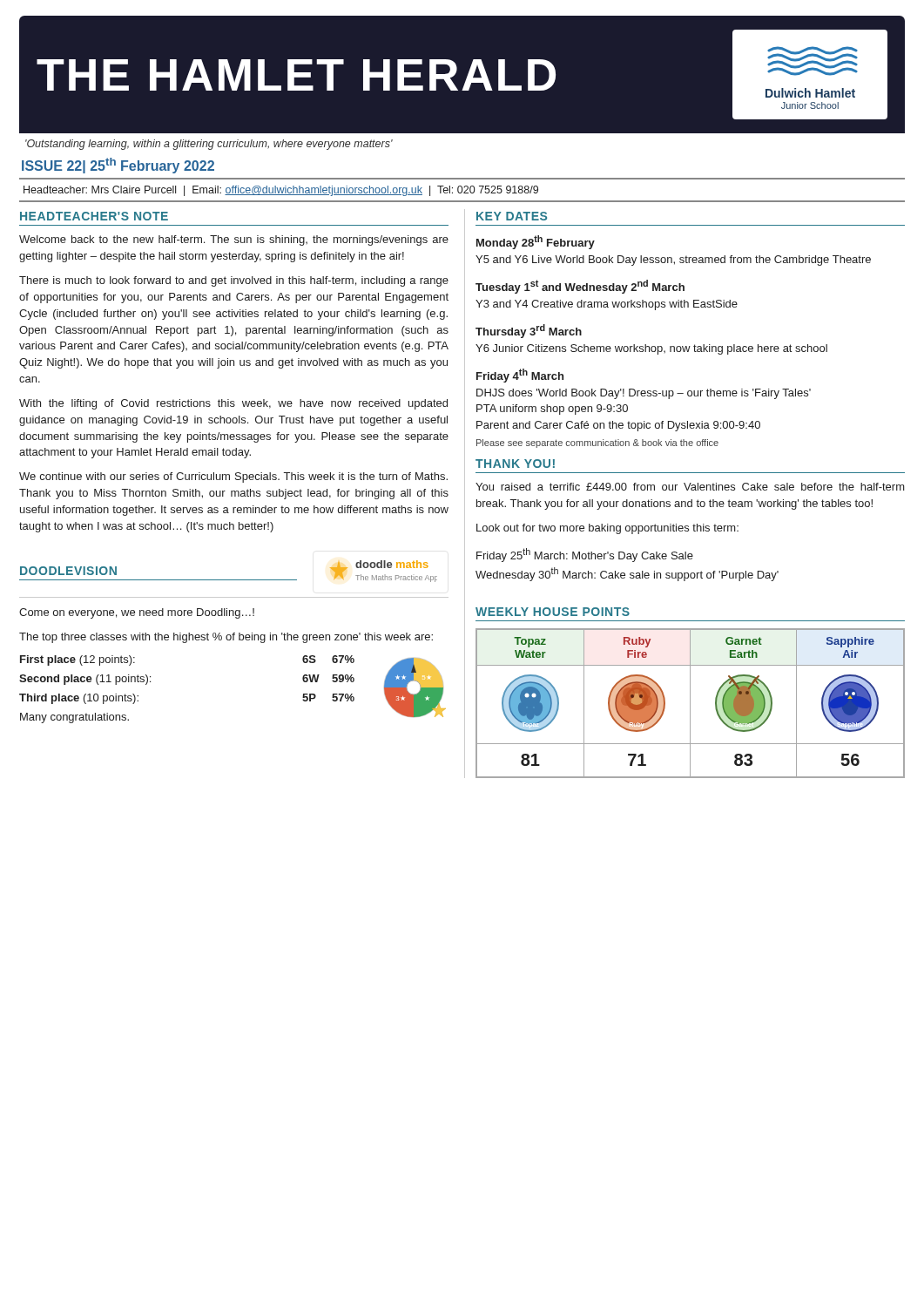The width and height of the screenshot is (924, 1307).
Task: Find the section header with the text "KEY DATES"
Action: [512, 216]
